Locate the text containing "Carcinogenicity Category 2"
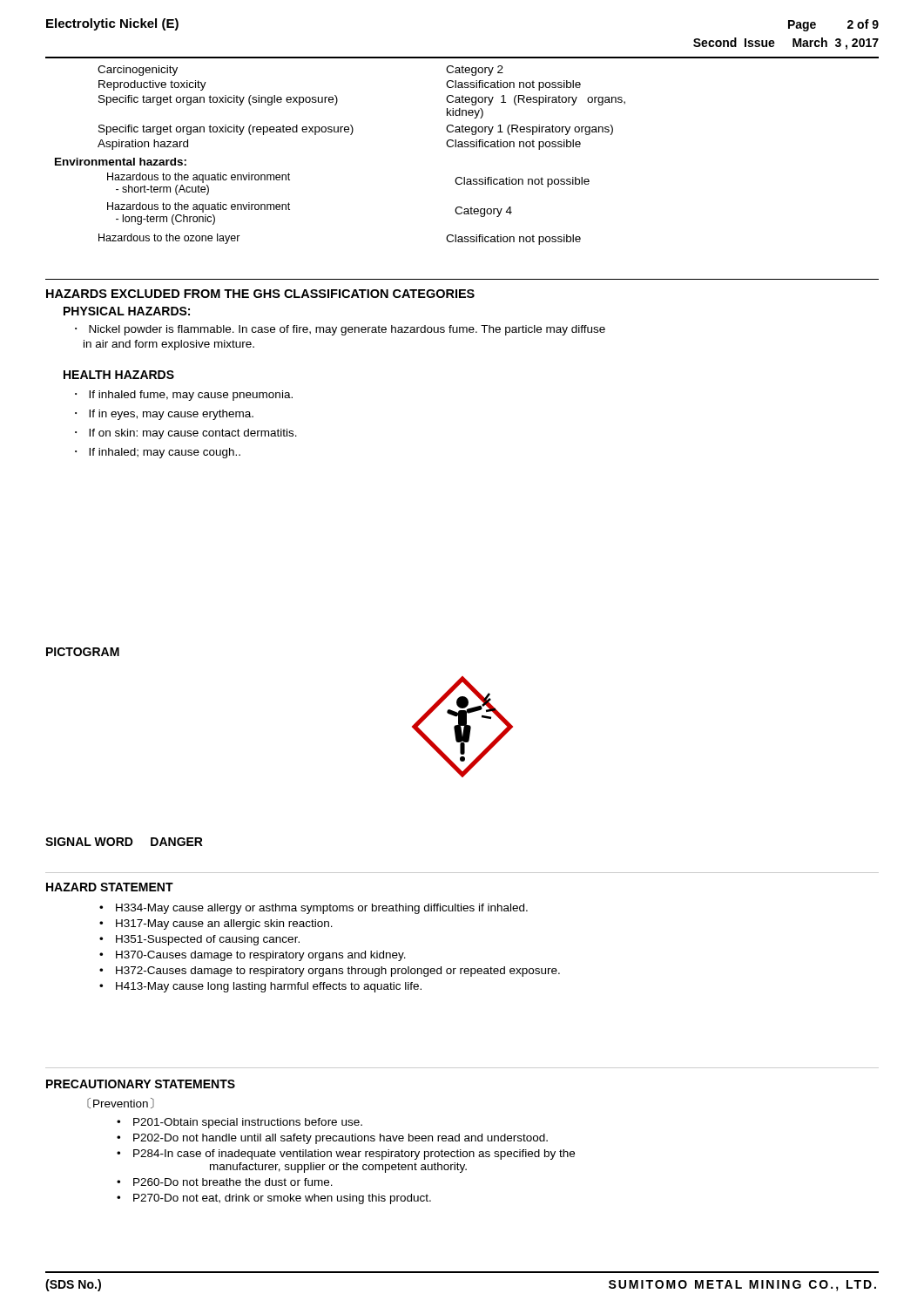Image resolution: width=924 pixels, height=1307 pixels. tap(462, 69)
